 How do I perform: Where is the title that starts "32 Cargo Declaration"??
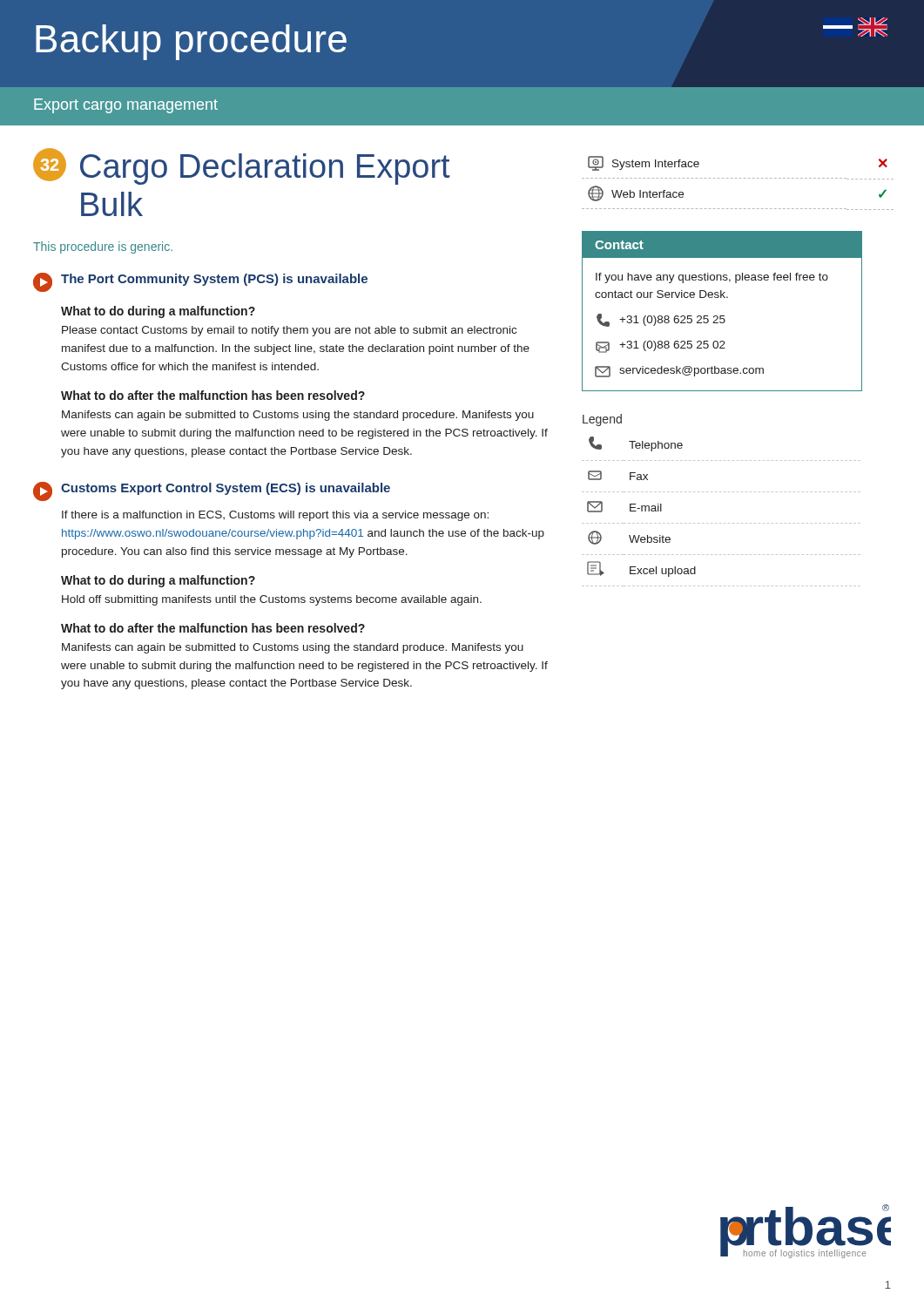242,186
